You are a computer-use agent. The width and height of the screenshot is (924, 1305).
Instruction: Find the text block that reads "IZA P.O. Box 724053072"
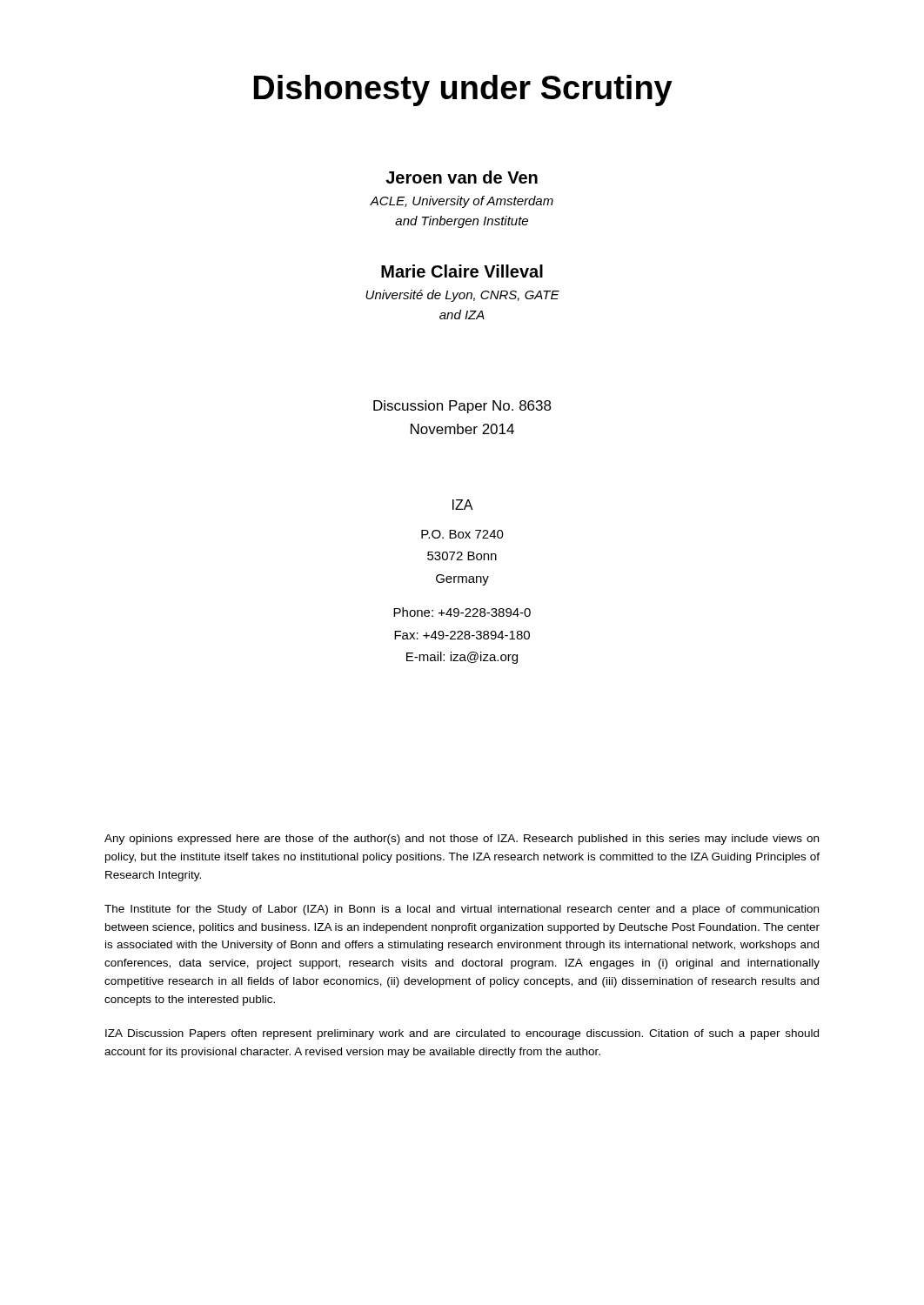click(x=462, y=581)
